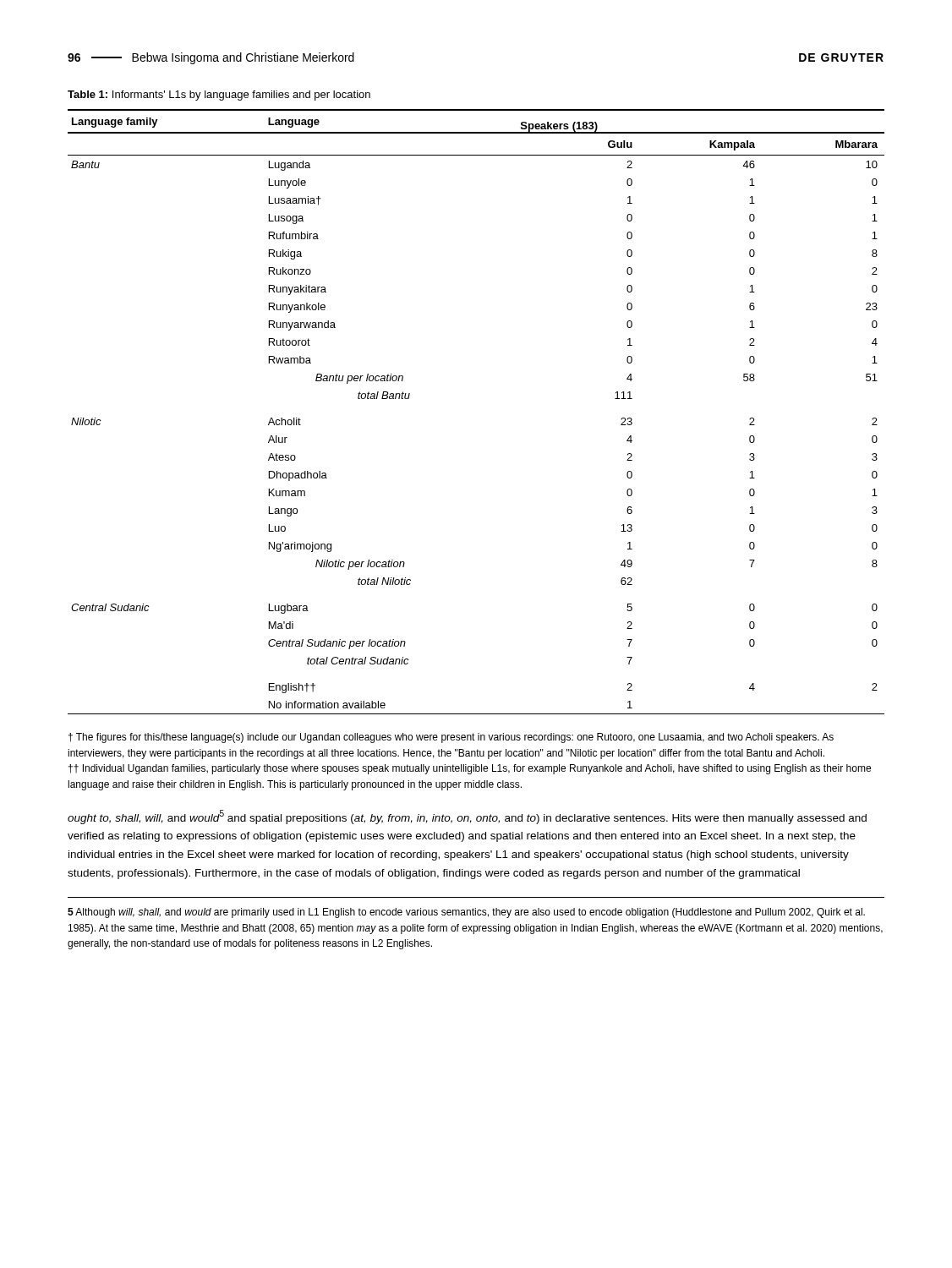
Task: Locate the footnote with the text "† The figures for this/these language(s) include"
Action: (469, 761)
